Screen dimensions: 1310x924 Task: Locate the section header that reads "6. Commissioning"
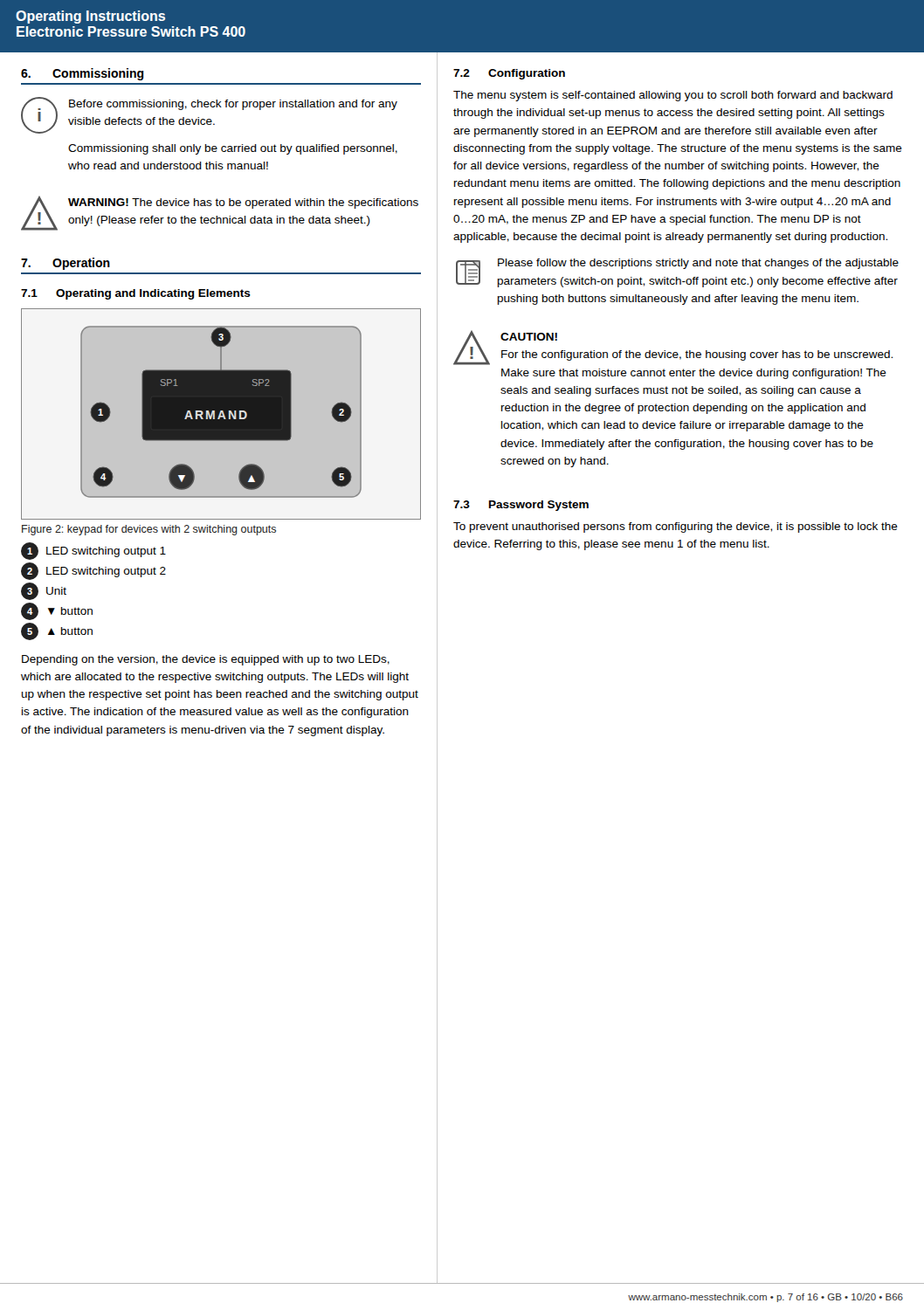click(83, 73)
